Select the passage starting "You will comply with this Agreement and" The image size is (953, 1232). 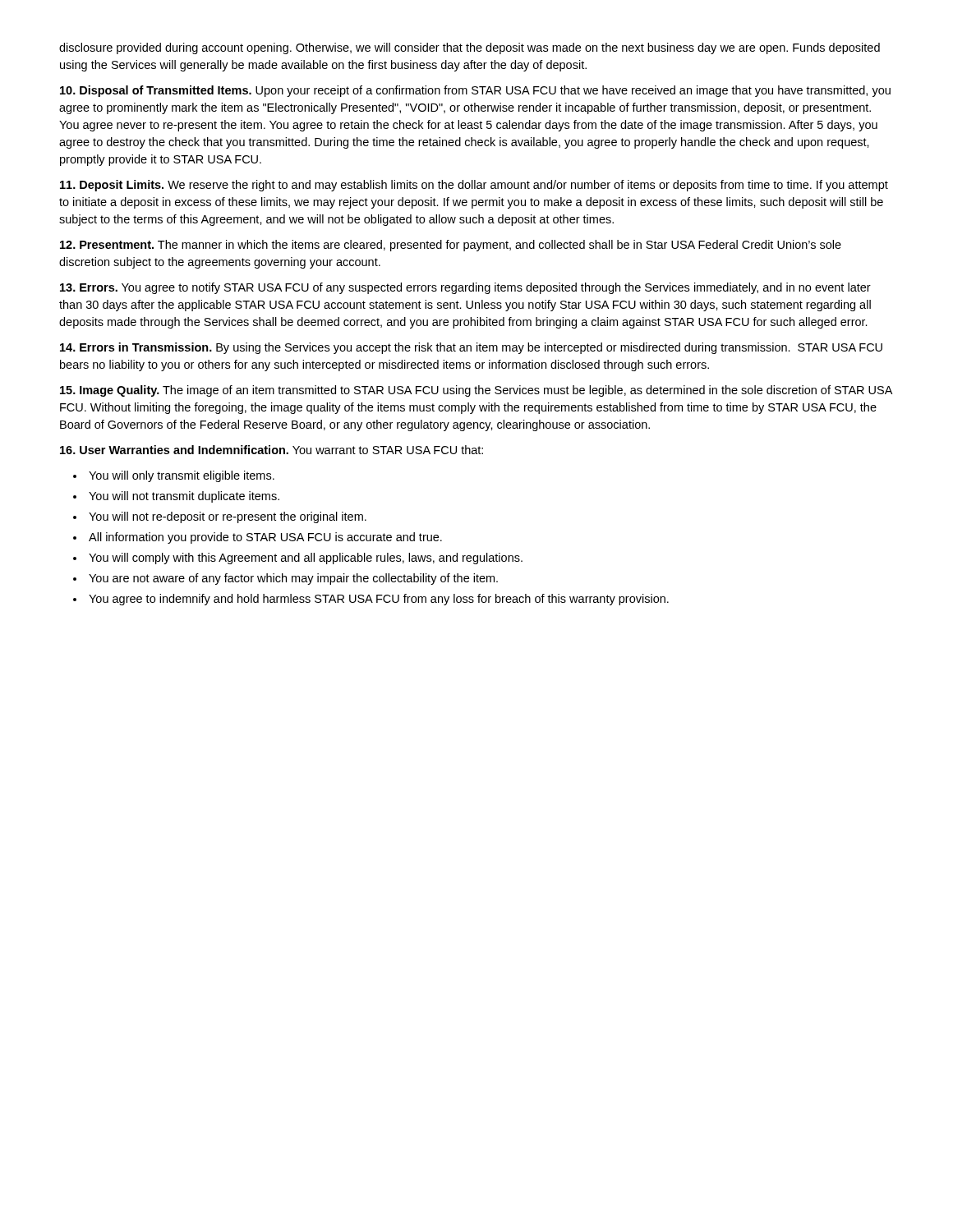pos(490,558)
